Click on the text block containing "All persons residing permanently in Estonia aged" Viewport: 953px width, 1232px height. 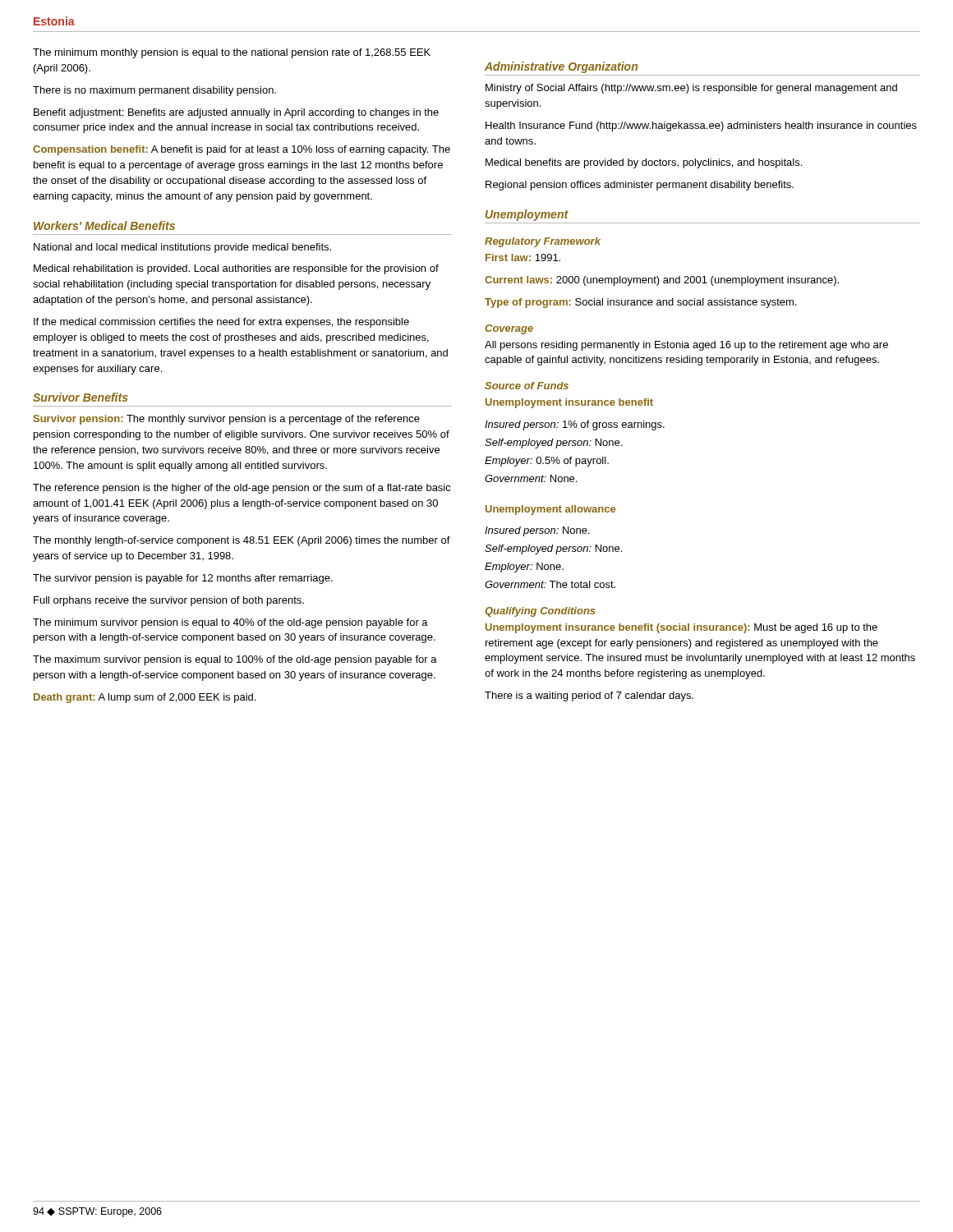(x=702, y=353)
